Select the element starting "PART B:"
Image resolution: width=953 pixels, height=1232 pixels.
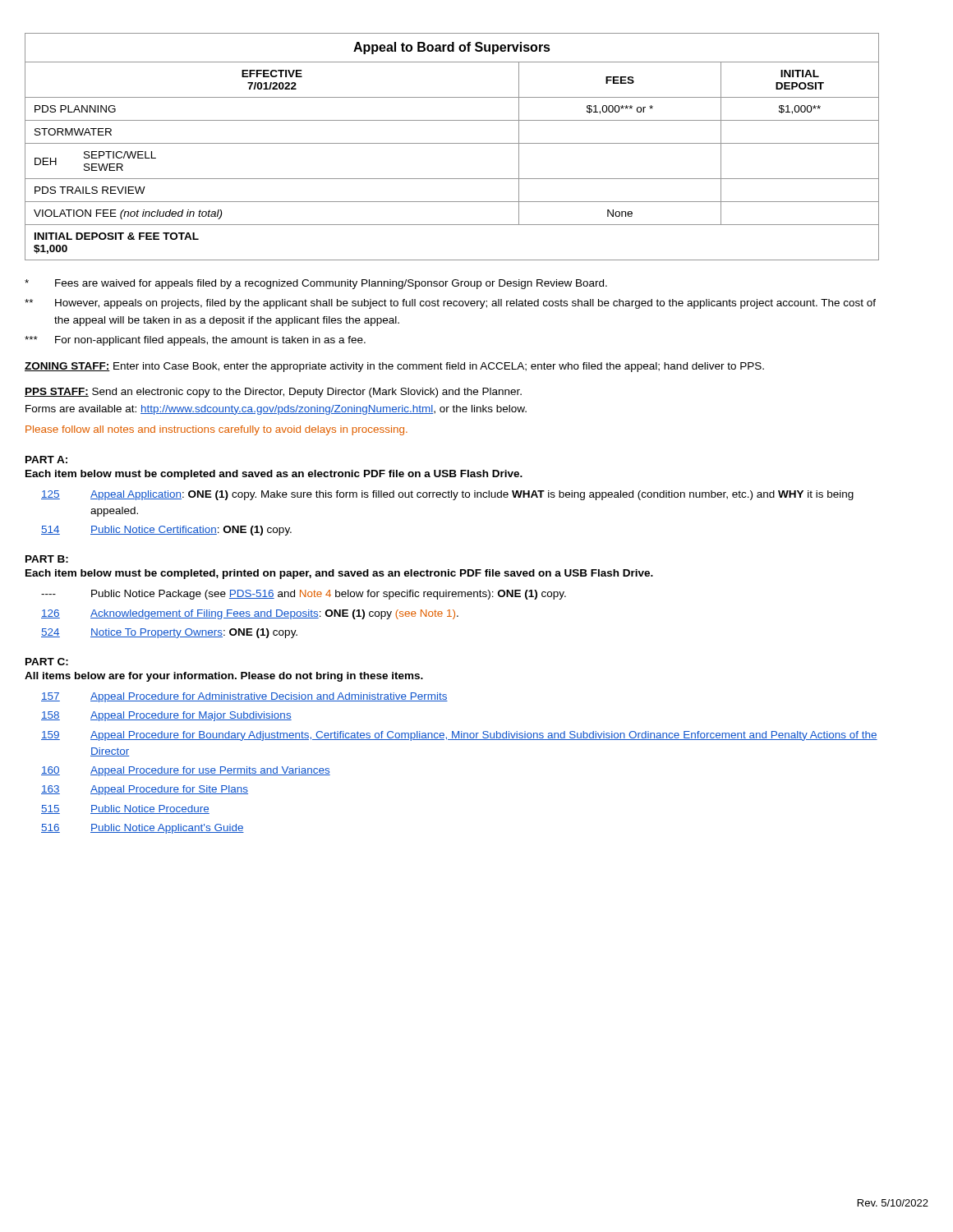coord(47,559)
